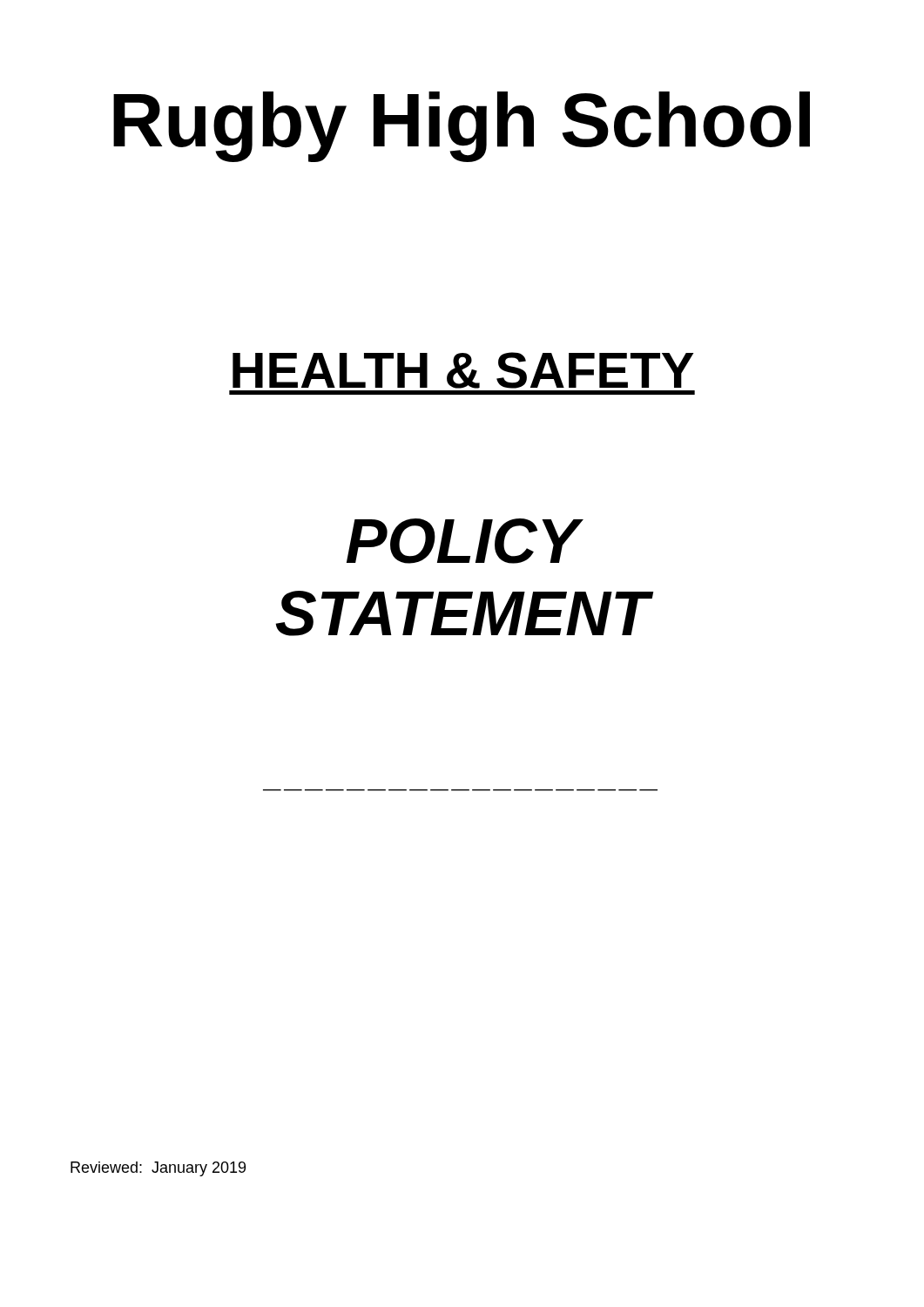Click on the section header that says "HEALTH & SAFETY"
This screenshot has width=924, height=1307.
(x=462, y=370)
